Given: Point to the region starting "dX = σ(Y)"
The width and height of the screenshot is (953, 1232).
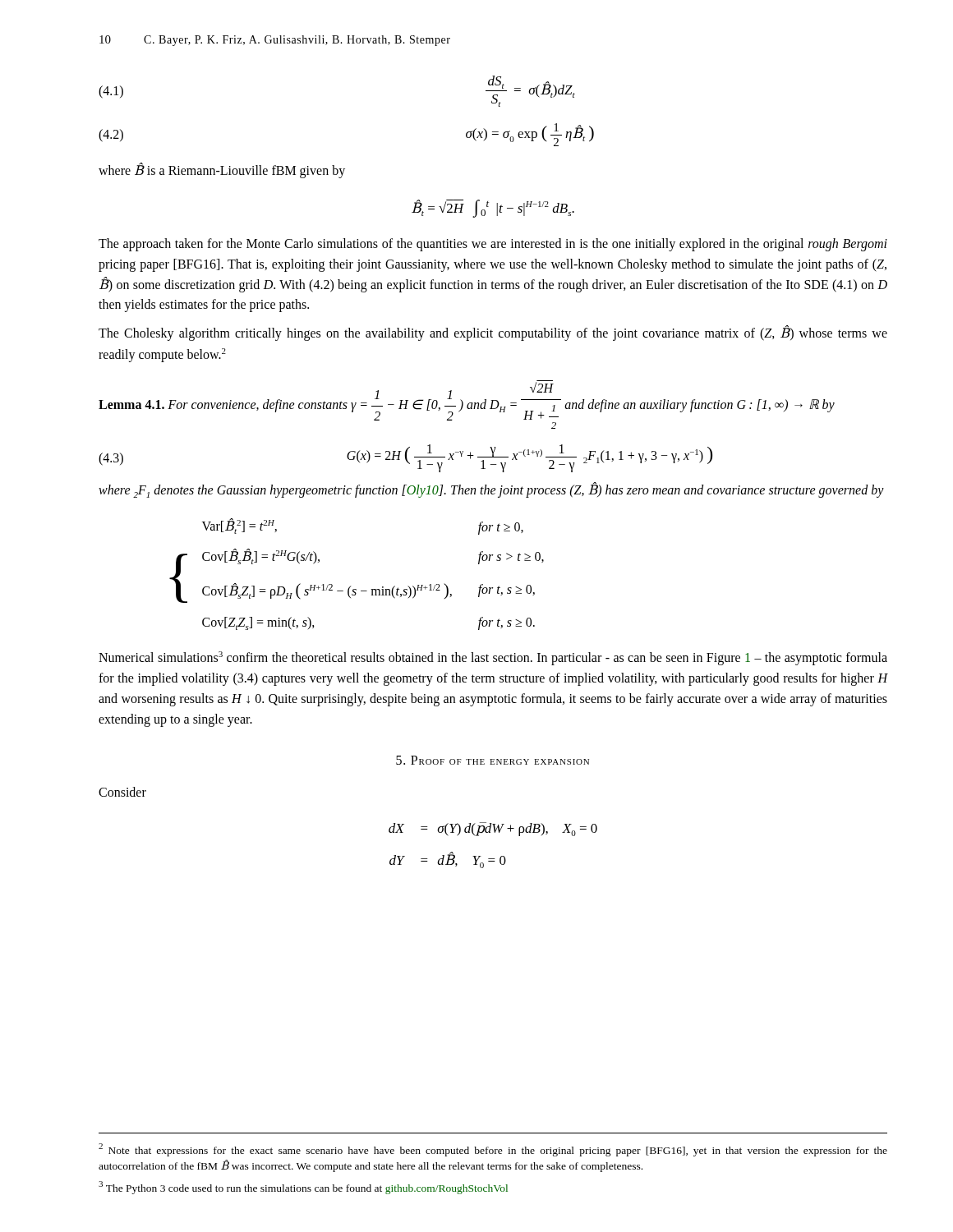Looking at the screenshot, I should [493, 829].
